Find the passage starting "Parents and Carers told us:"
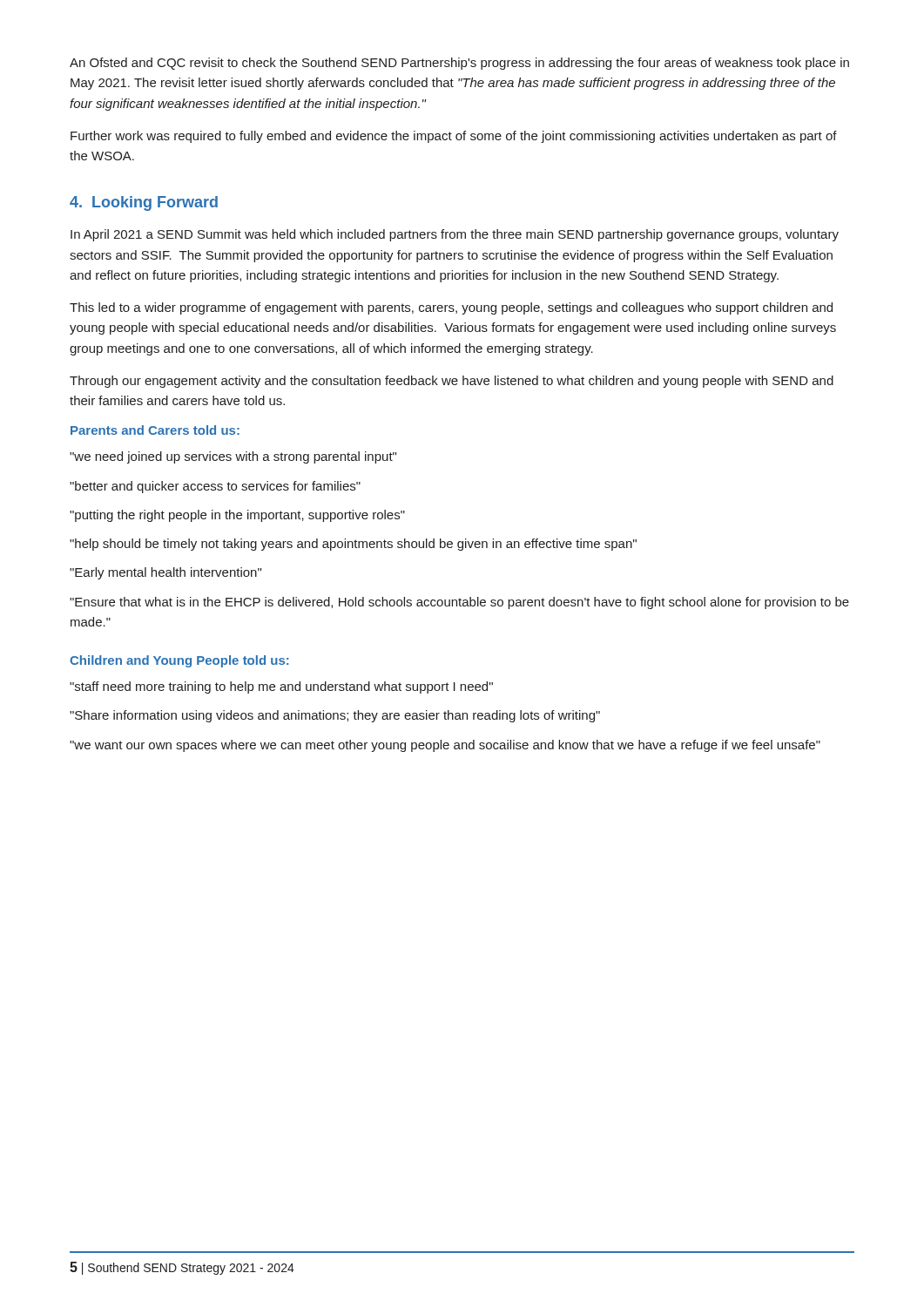Screen dimensions: 1307x924 [155, 430]
